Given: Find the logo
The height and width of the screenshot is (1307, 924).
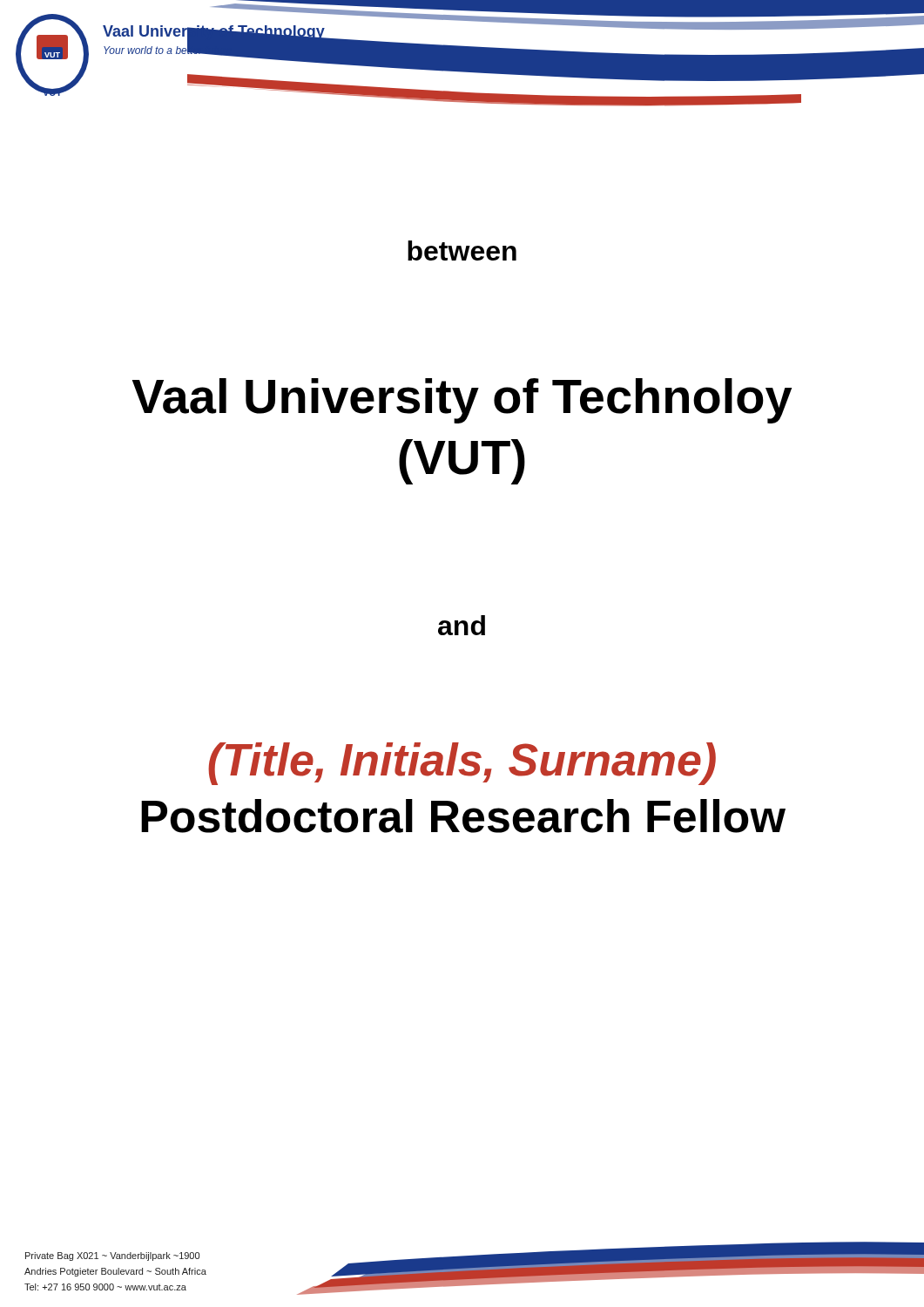Looking at the screenshot, I should tap(462, 68).
